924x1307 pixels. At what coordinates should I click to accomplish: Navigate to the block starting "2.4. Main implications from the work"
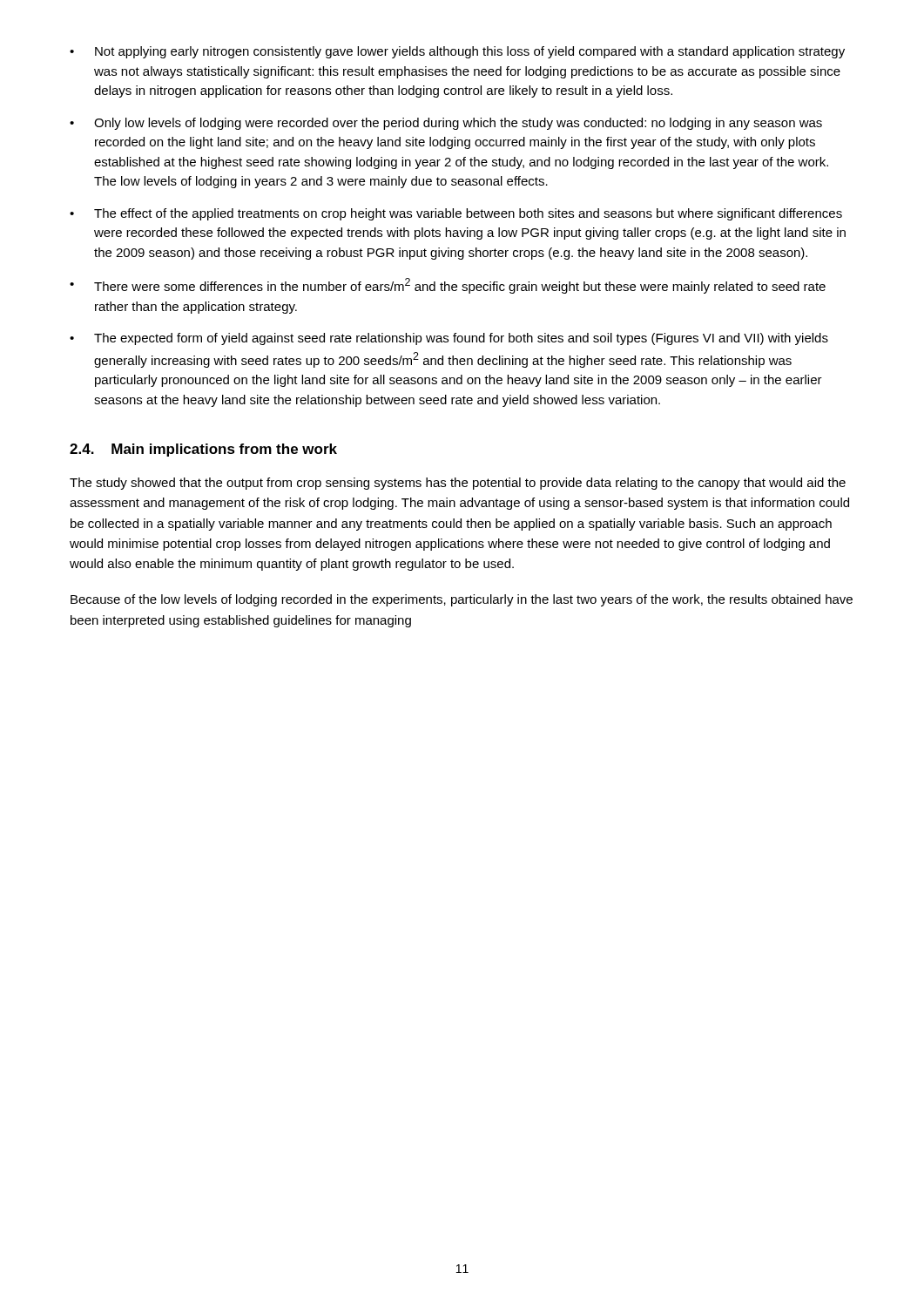(203, 449)
